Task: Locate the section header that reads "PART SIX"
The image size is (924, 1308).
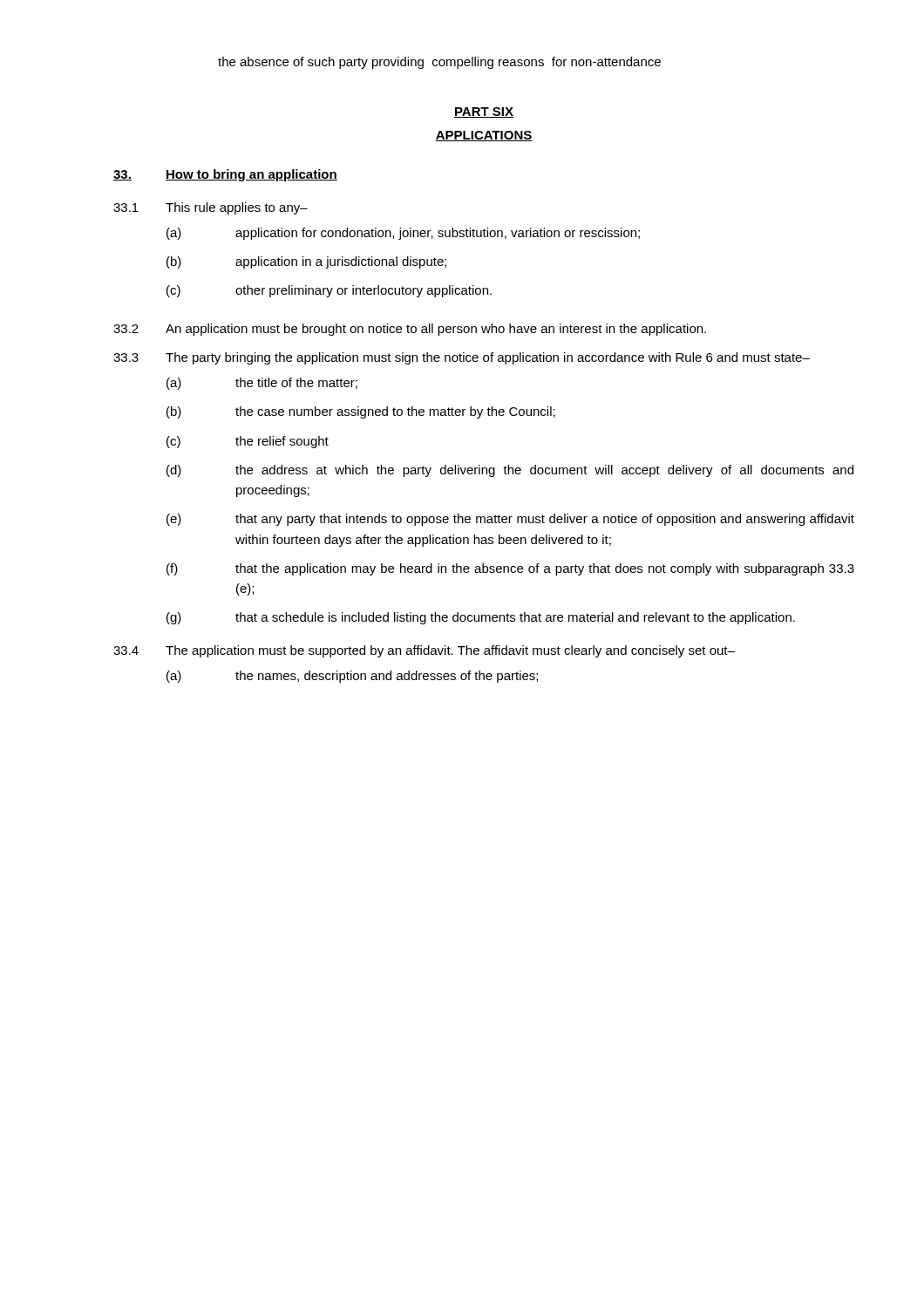Action: [484, 111]
